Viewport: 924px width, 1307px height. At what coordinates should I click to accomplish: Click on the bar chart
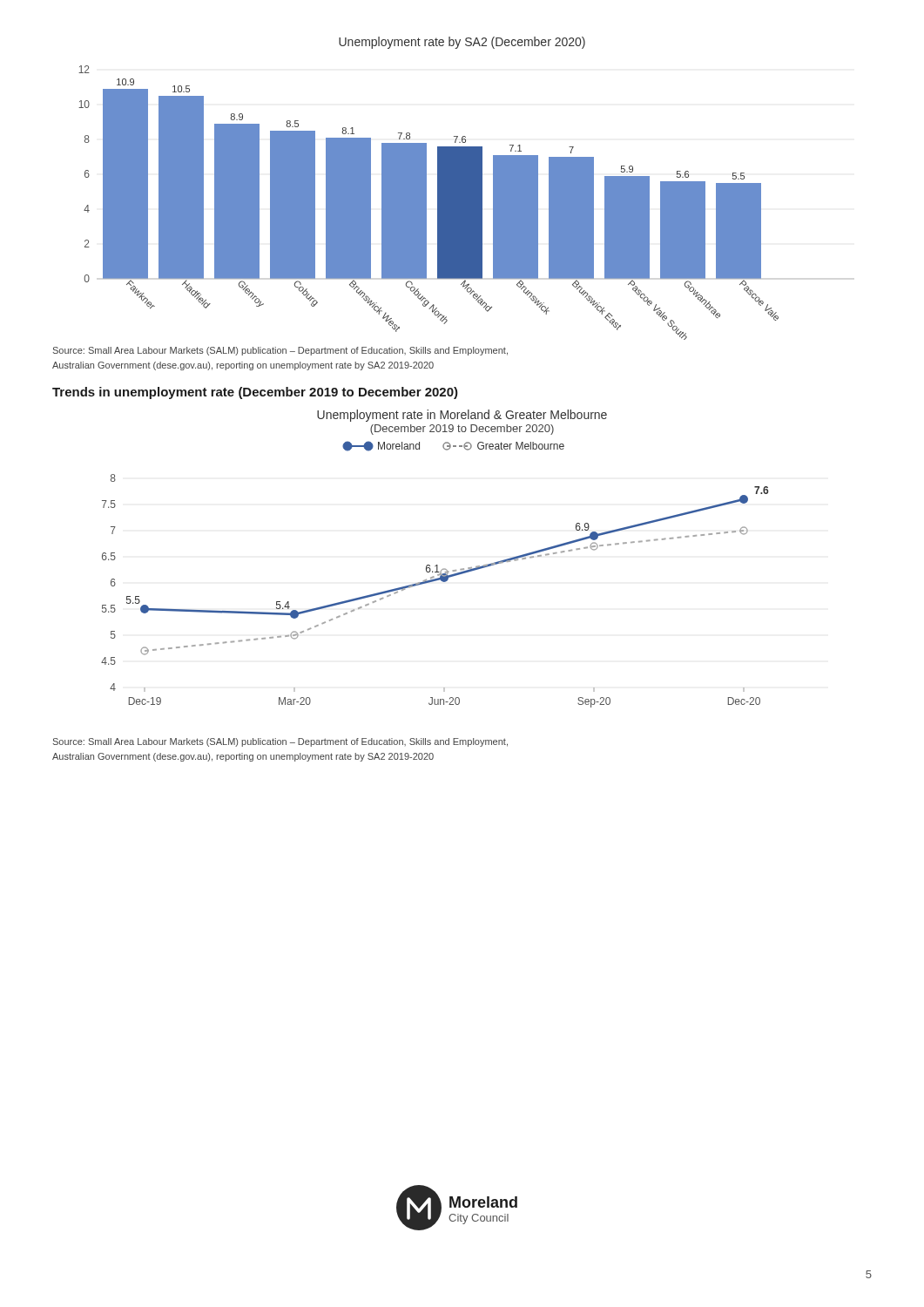point(462,187)
